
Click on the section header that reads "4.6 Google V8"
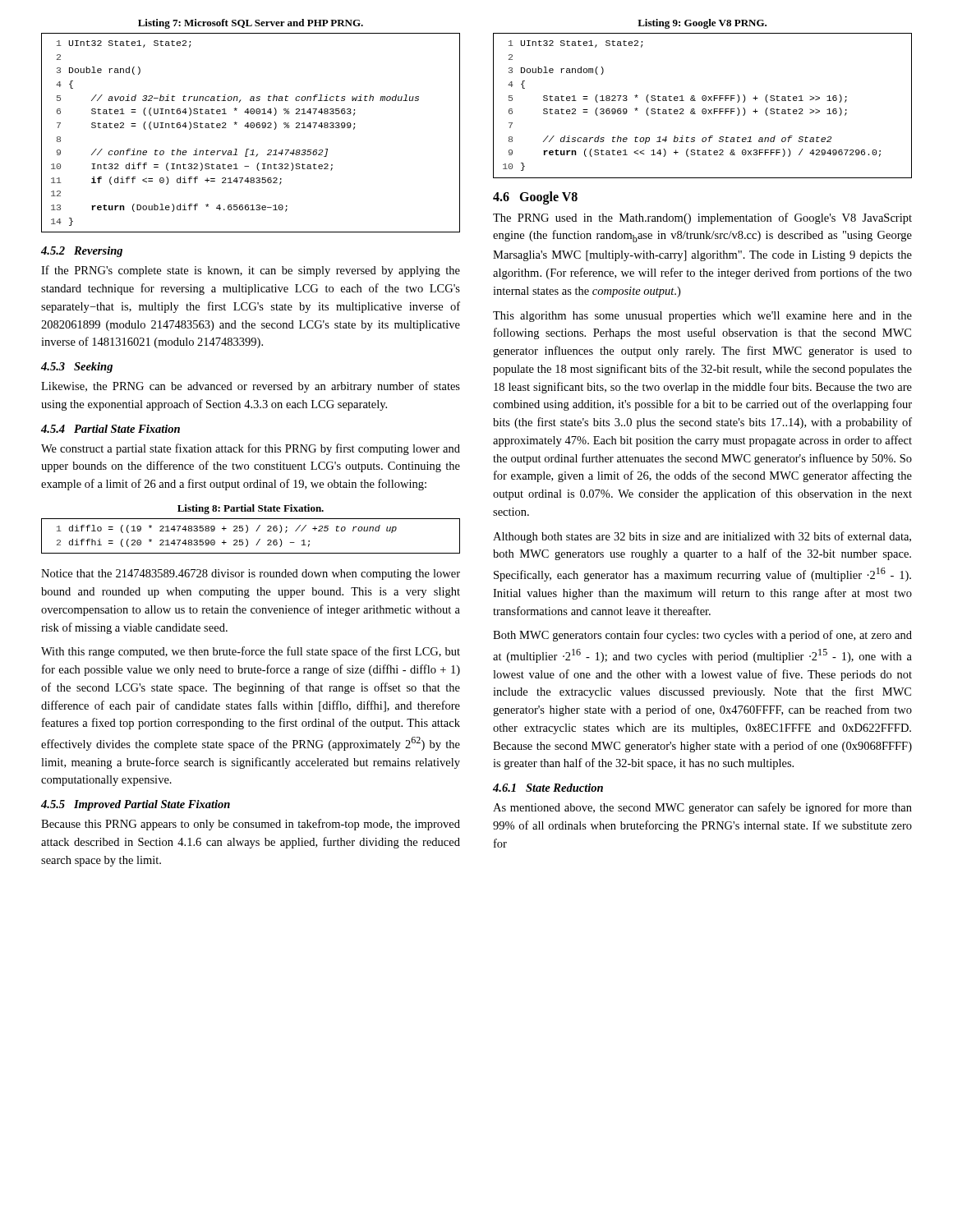tap(535, 196)
